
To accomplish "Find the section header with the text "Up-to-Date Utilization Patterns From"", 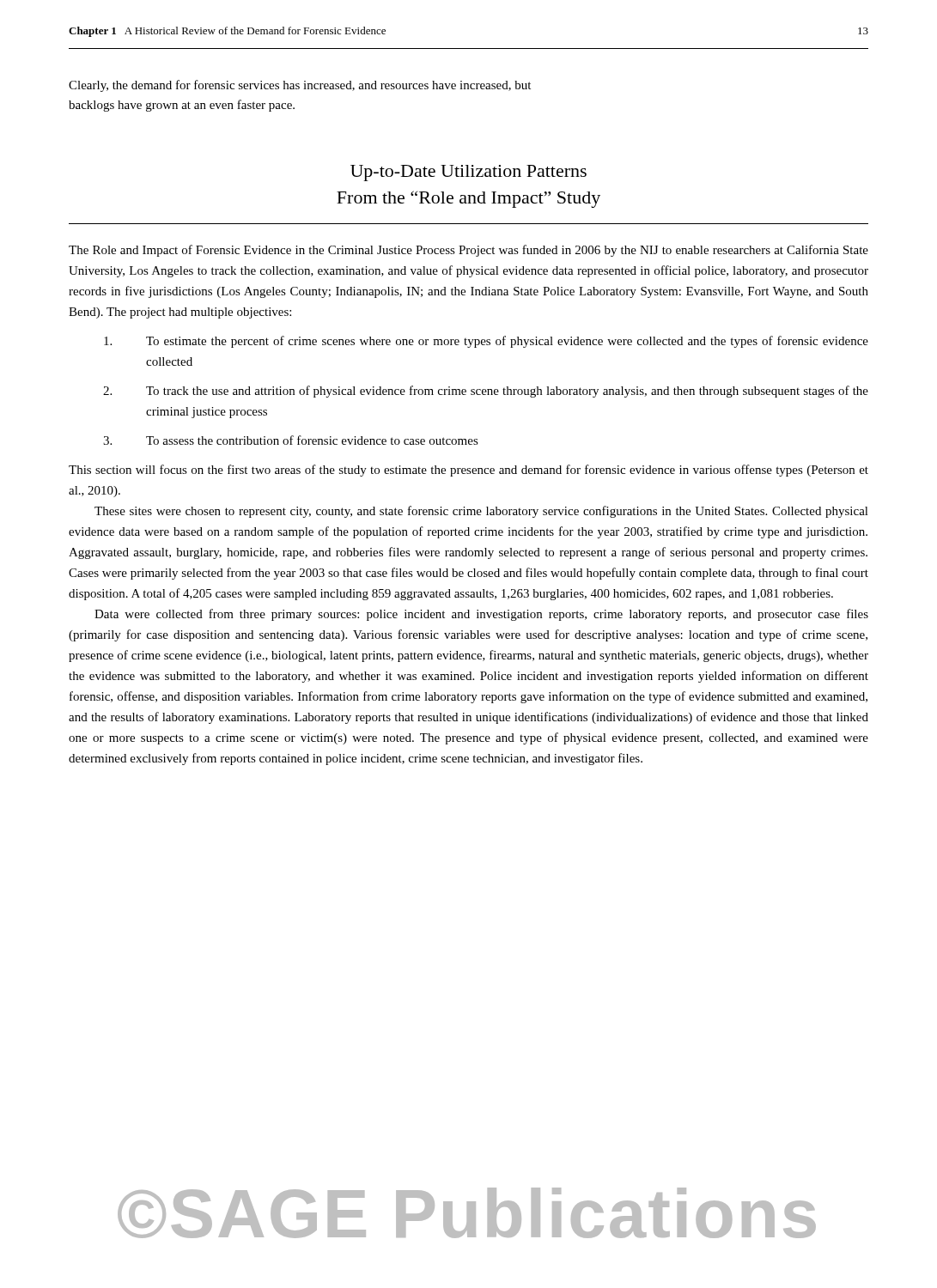I will click(x=468, y=184).
